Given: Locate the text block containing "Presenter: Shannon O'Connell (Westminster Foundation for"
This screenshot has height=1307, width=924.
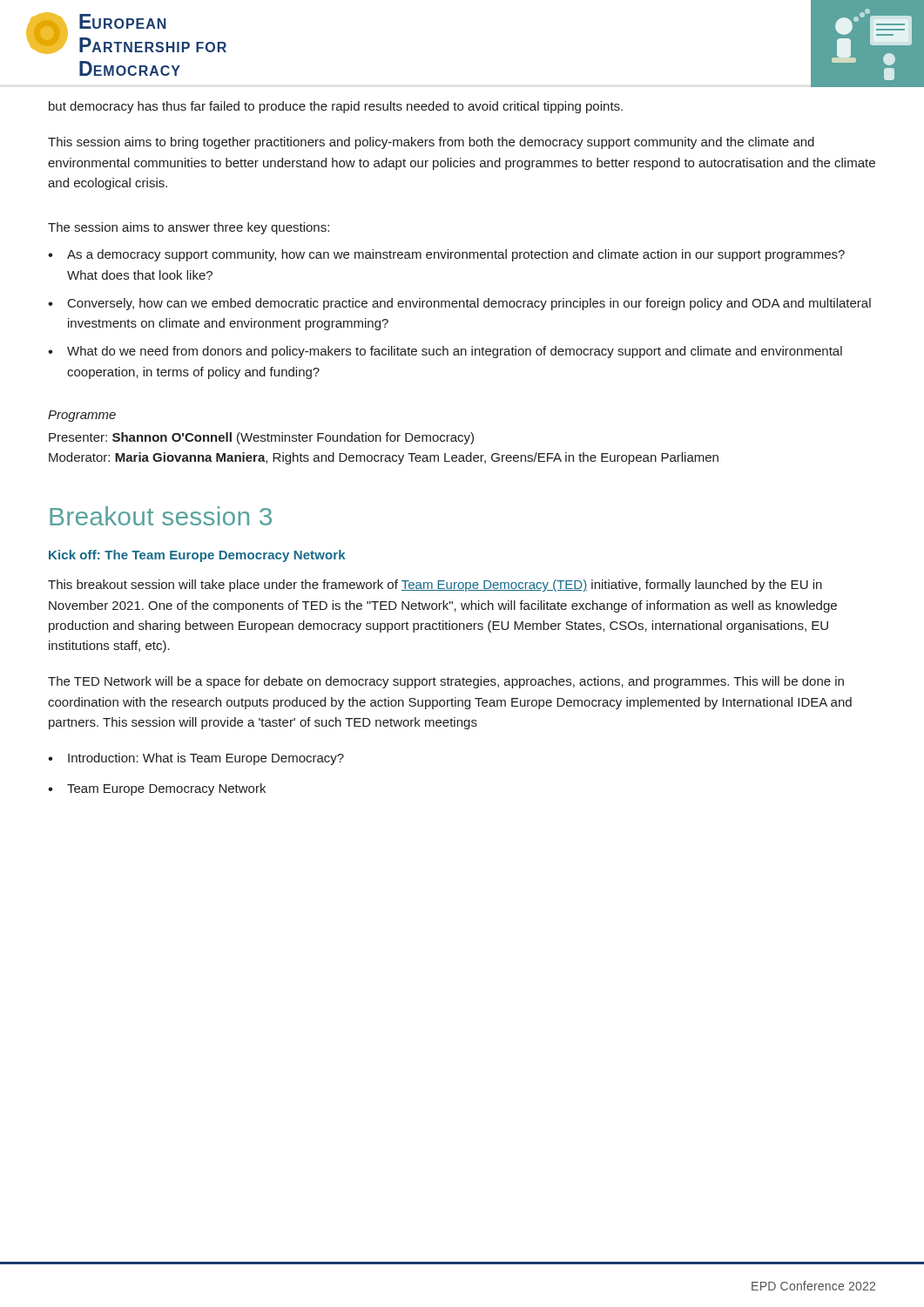Looking at the screenshot, I should pyautogui.click(x=384, y=447).
